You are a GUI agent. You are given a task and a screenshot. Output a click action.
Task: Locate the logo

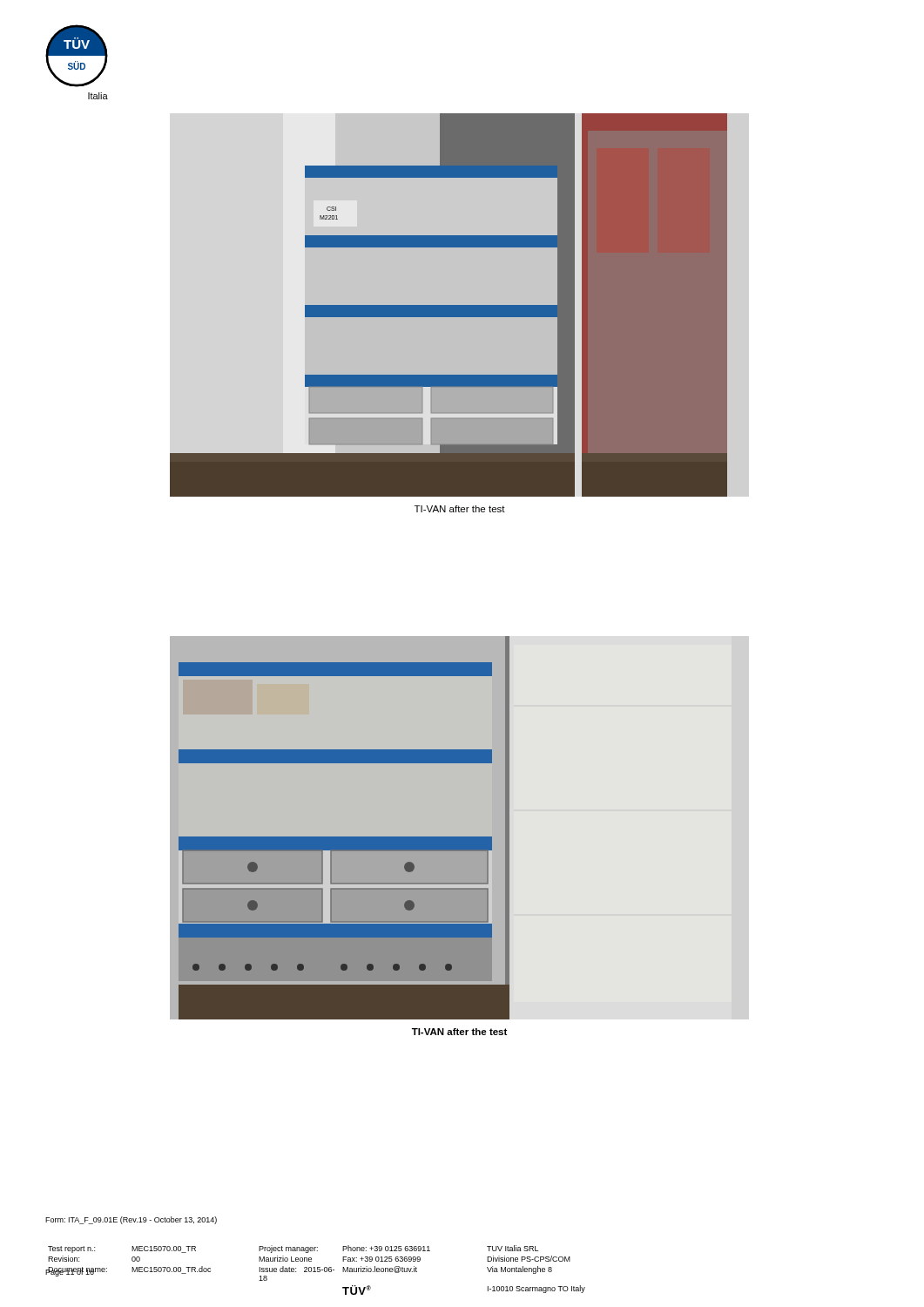click(x=98, y=63)
